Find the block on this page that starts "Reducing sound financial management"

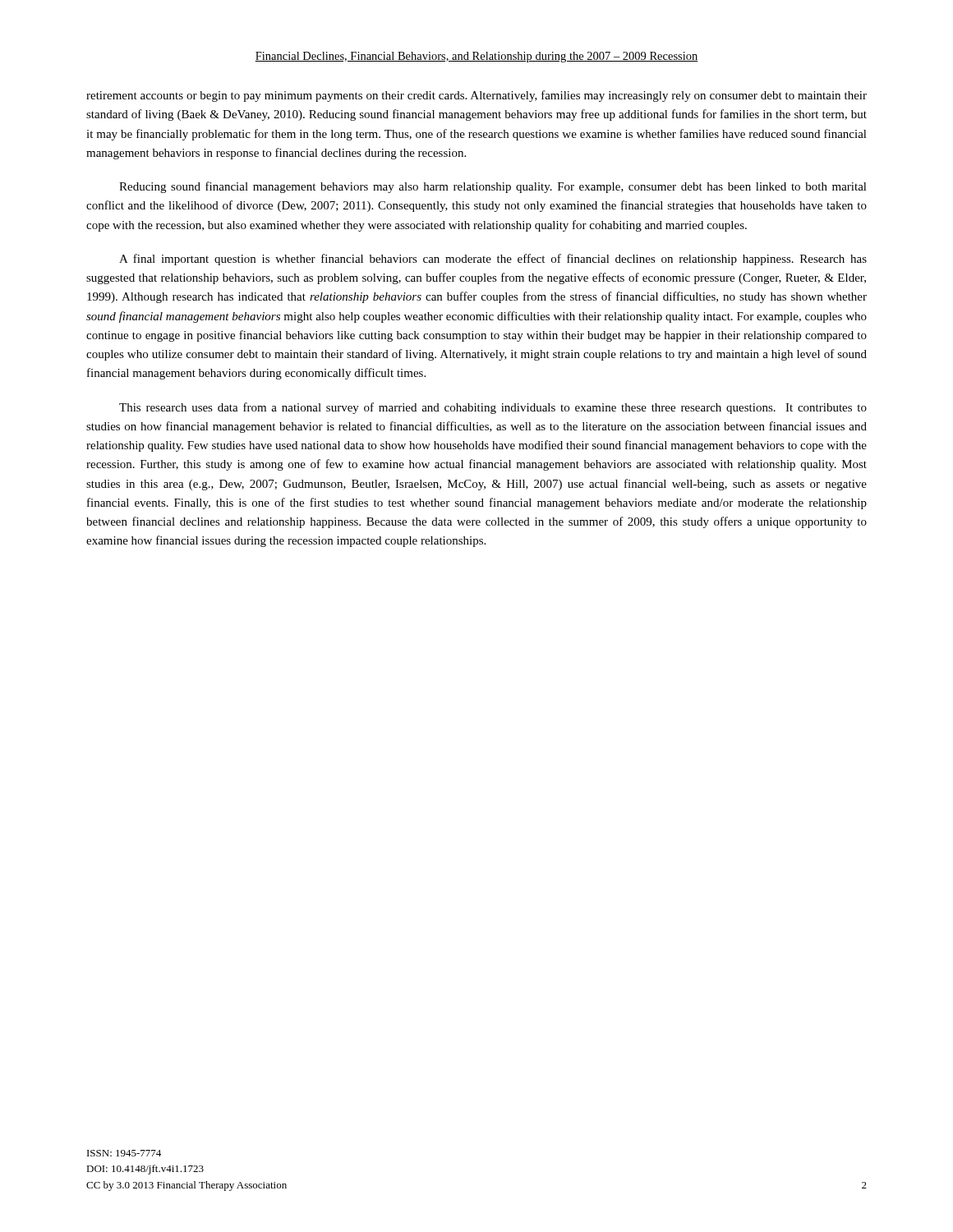(476, 206)
